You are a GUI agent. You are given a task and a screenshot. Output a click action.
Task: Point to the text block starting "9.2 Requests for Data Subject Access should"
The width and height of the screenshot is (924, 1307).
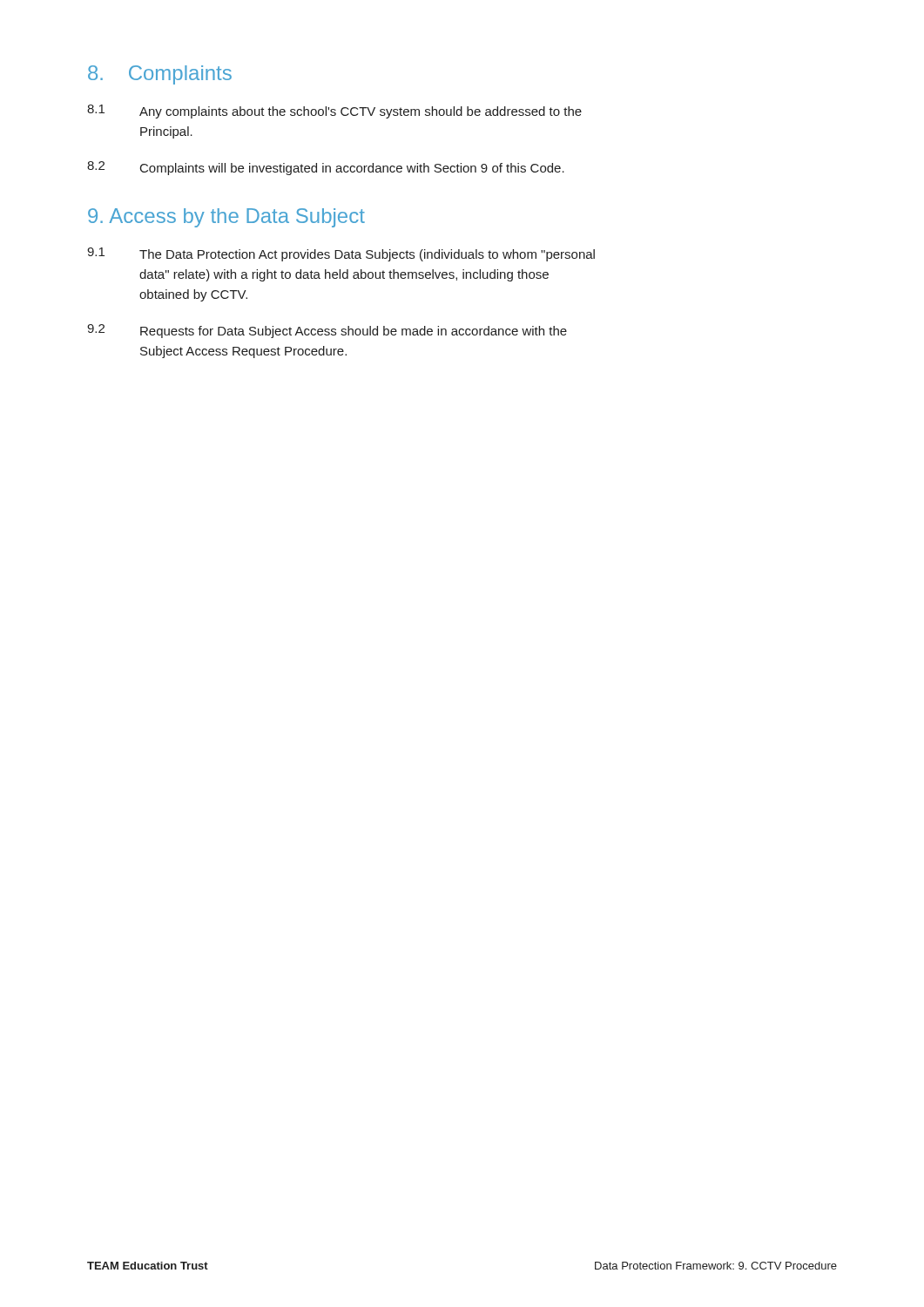(462, 340)
